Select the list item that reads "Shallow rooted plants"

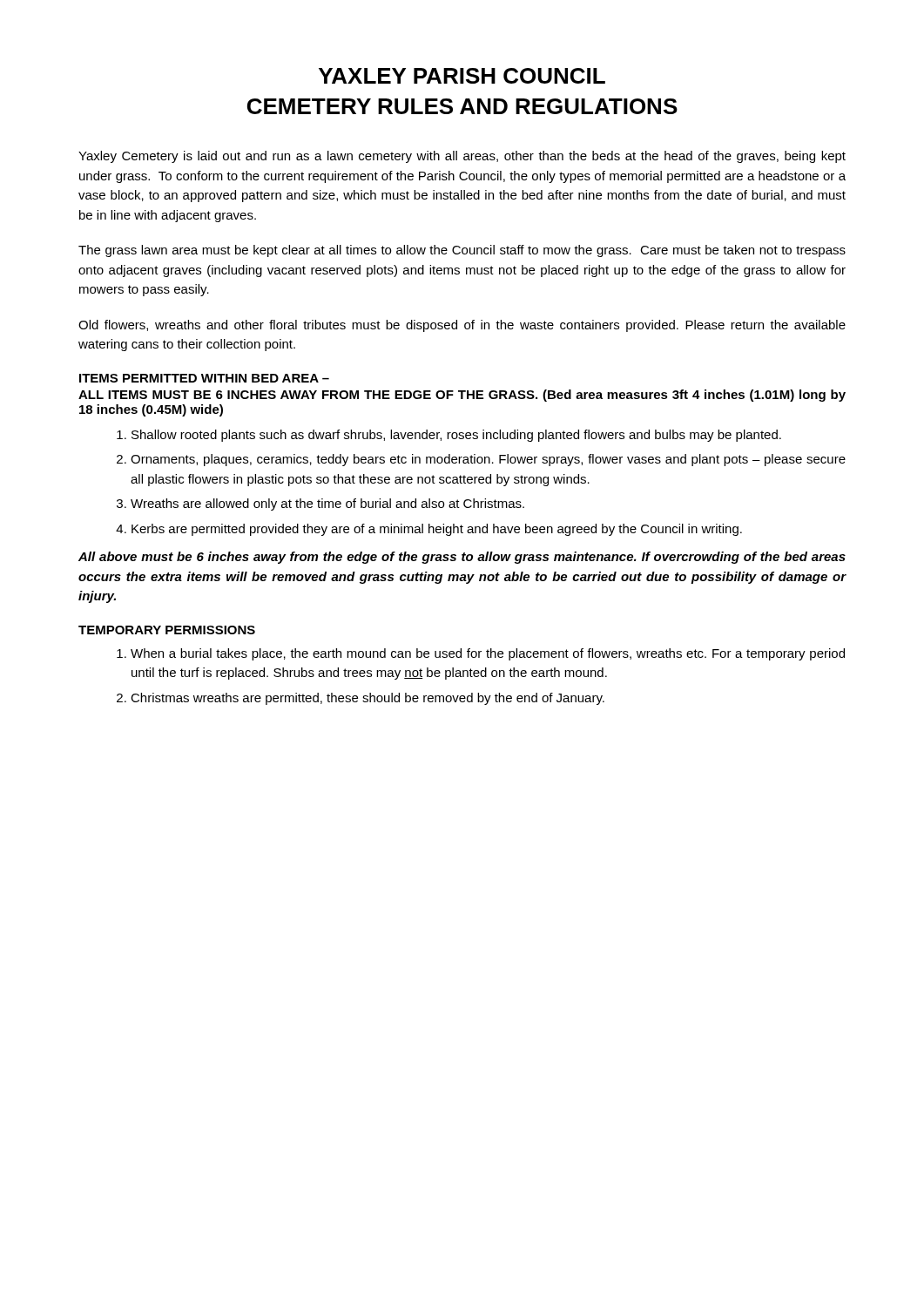(x=456, y=434)
